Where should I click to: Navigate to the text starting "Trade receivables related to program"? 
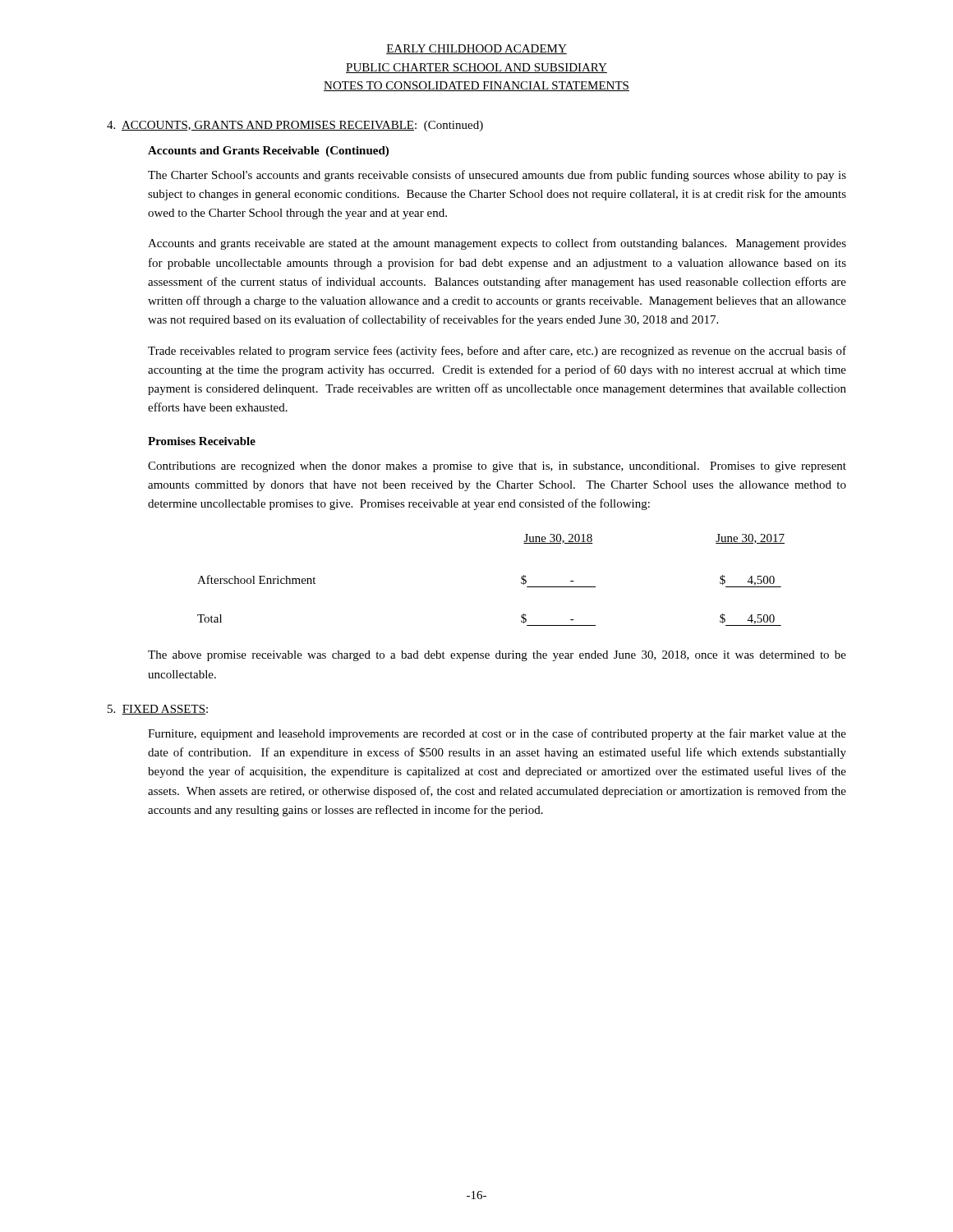(x=497, y=379)
